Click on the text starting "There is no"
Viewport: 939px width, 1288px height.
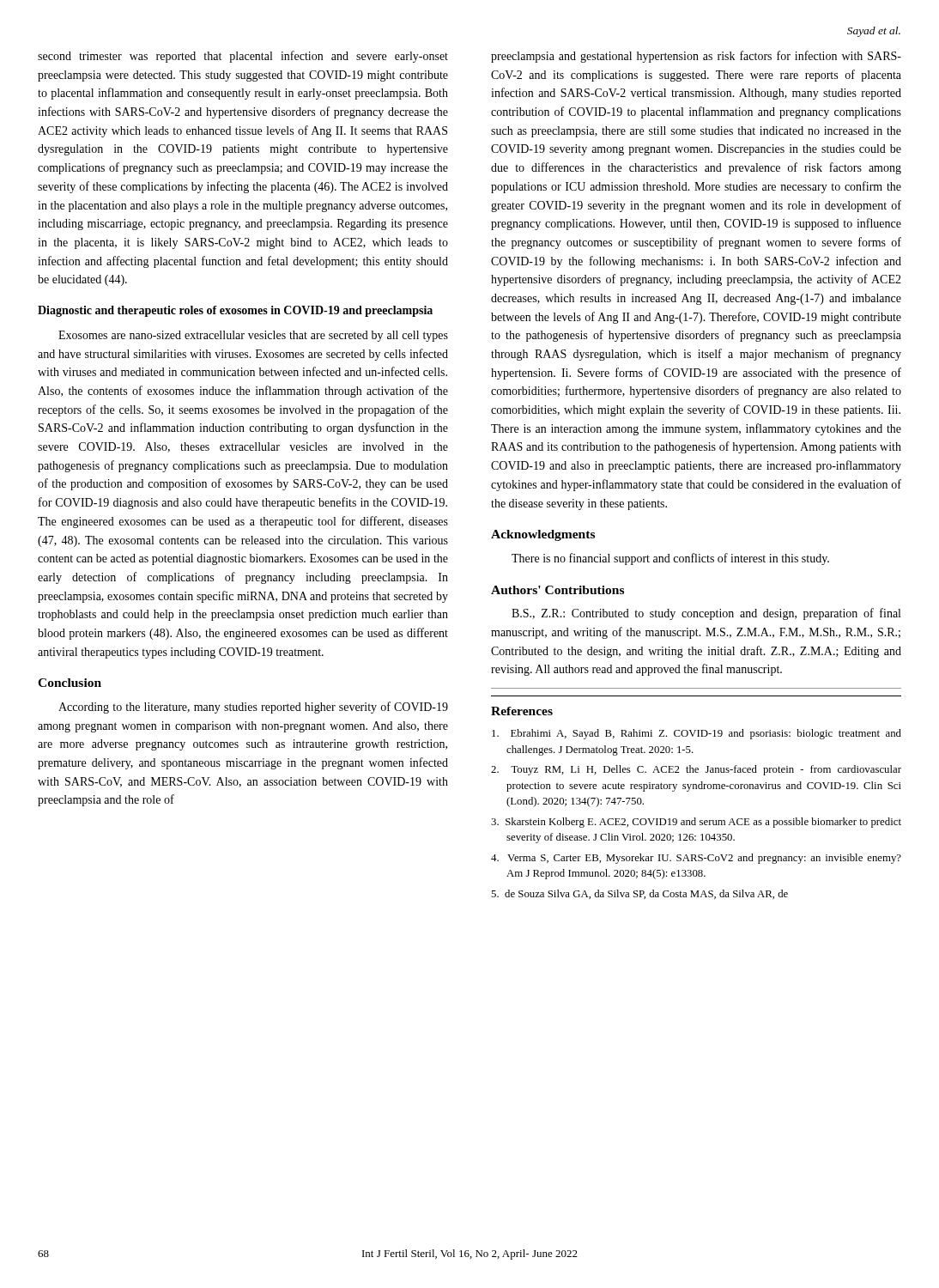[671, 558]
